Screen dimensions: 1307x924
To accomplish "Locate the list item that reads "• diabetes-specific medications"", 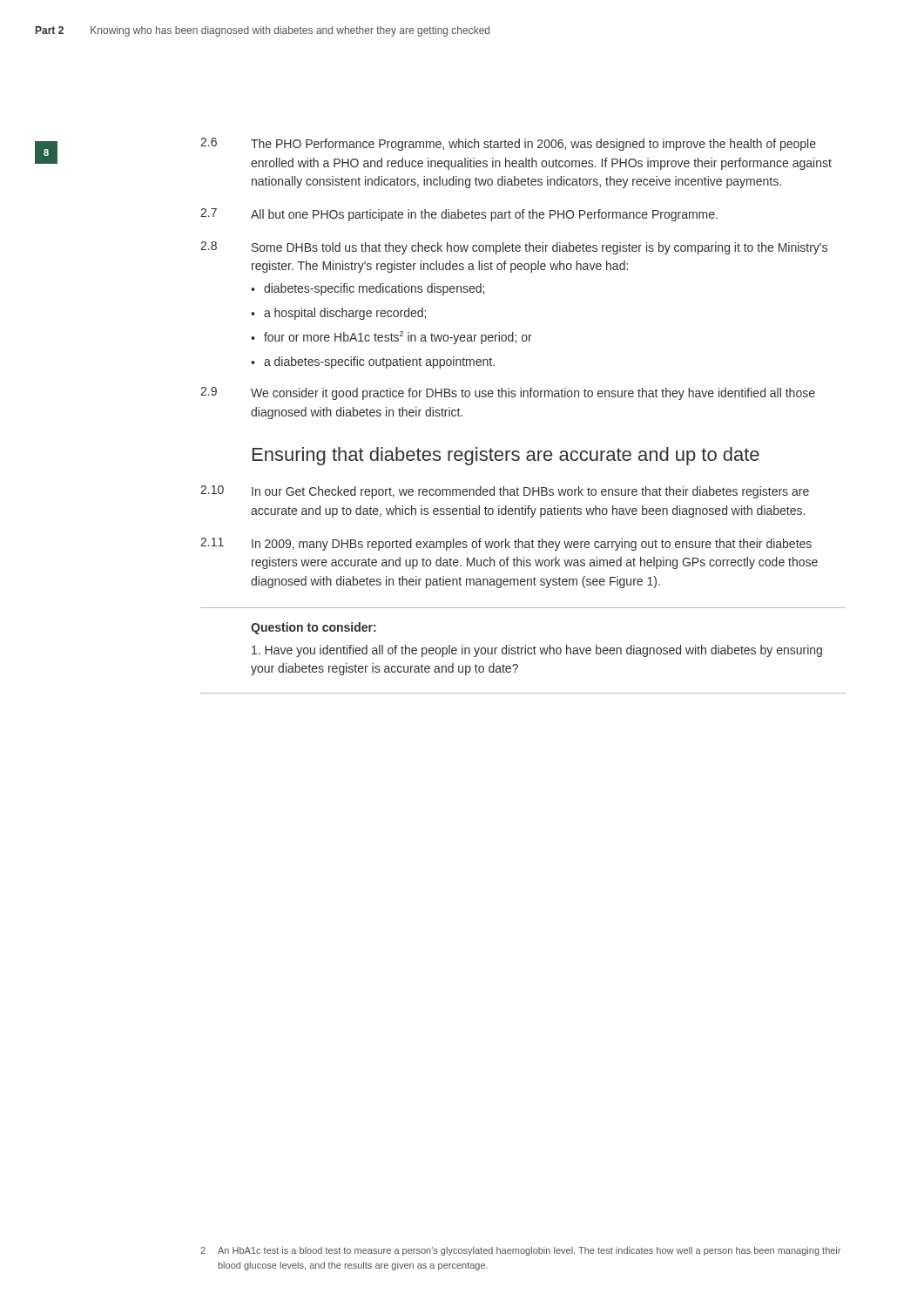I will (368, 289).
